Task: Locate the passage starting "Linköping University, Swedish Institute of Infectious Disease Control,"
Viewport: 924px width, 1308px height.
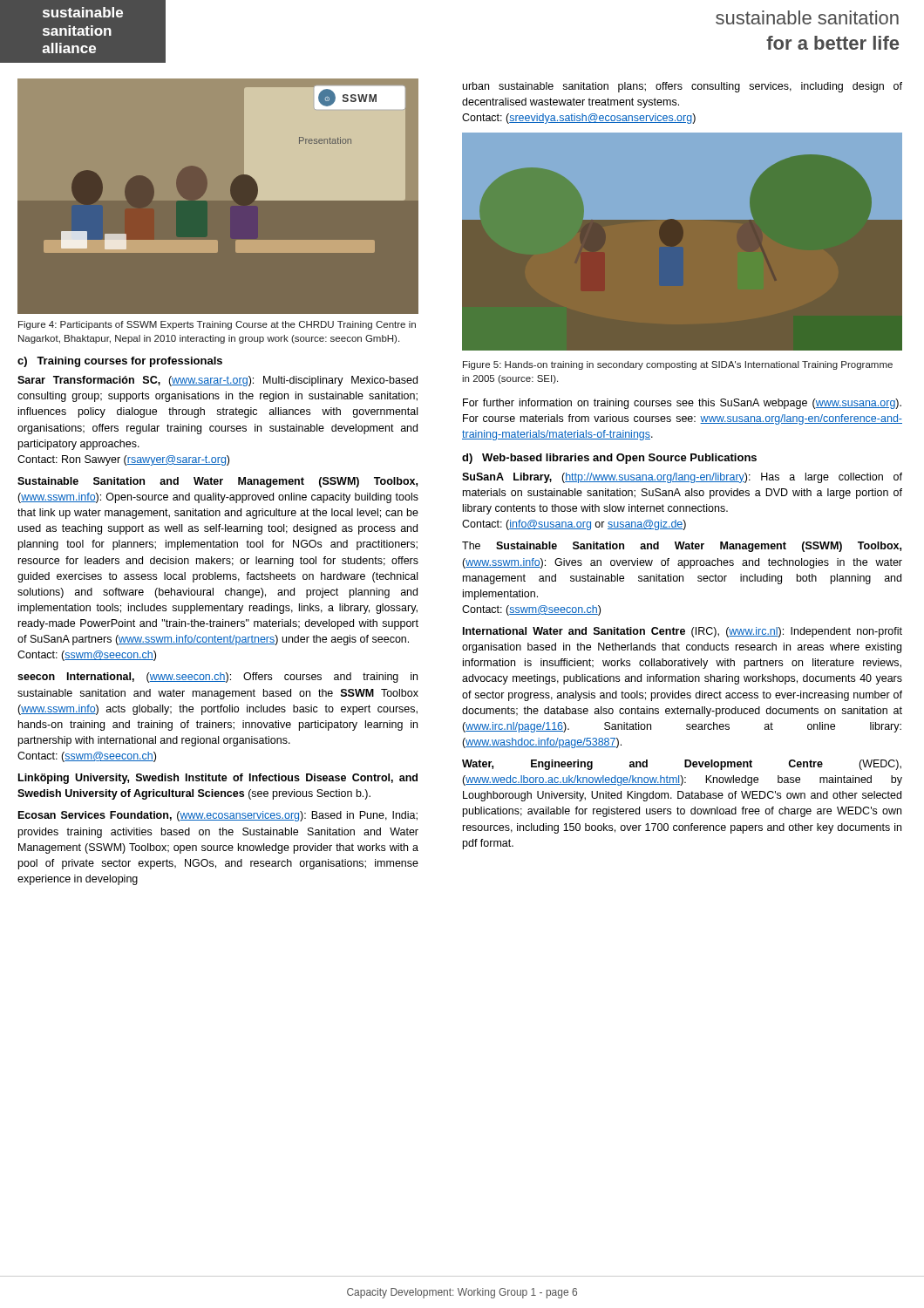Action: point(218,786)
